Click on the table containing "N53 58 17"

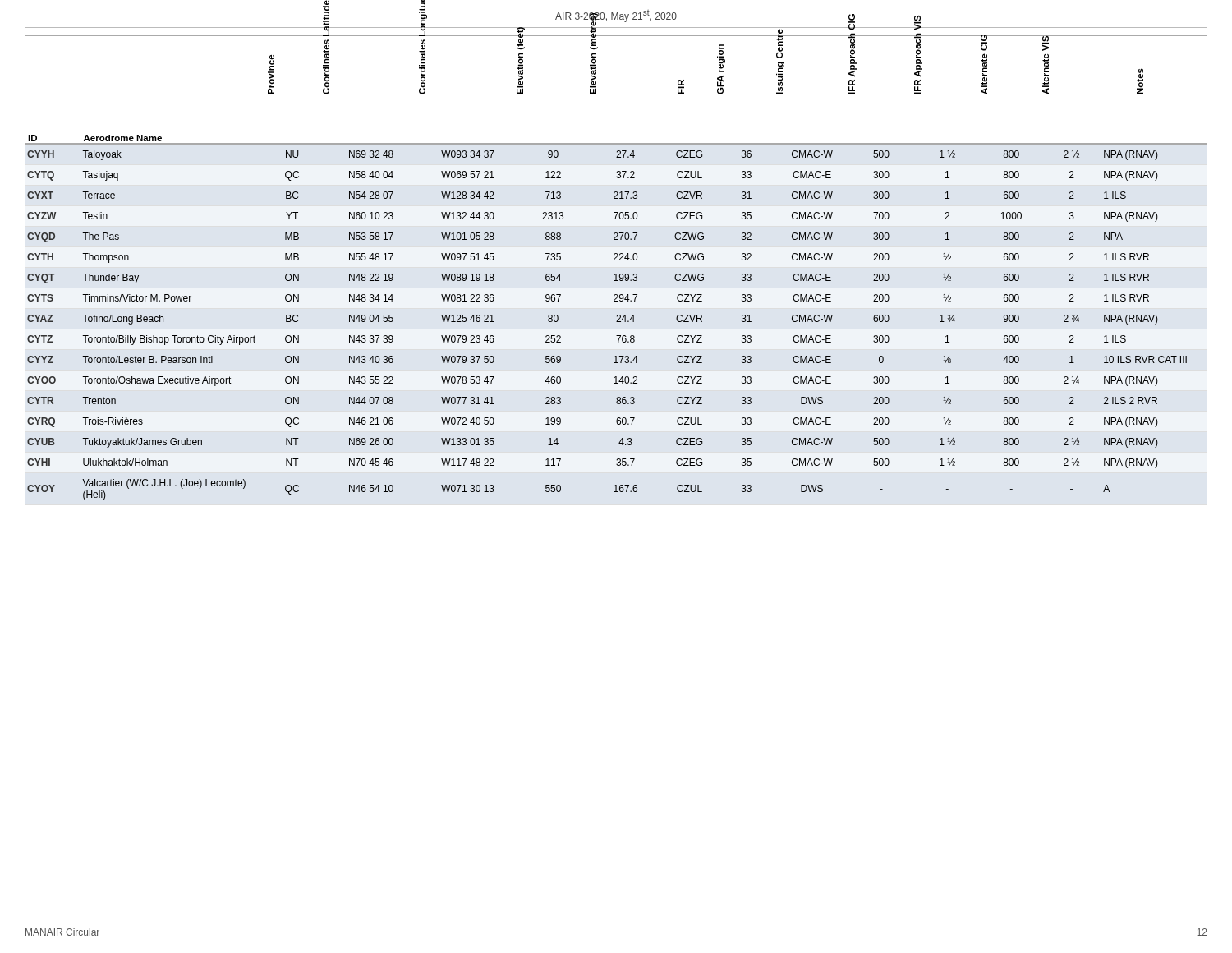coord(616,270)
